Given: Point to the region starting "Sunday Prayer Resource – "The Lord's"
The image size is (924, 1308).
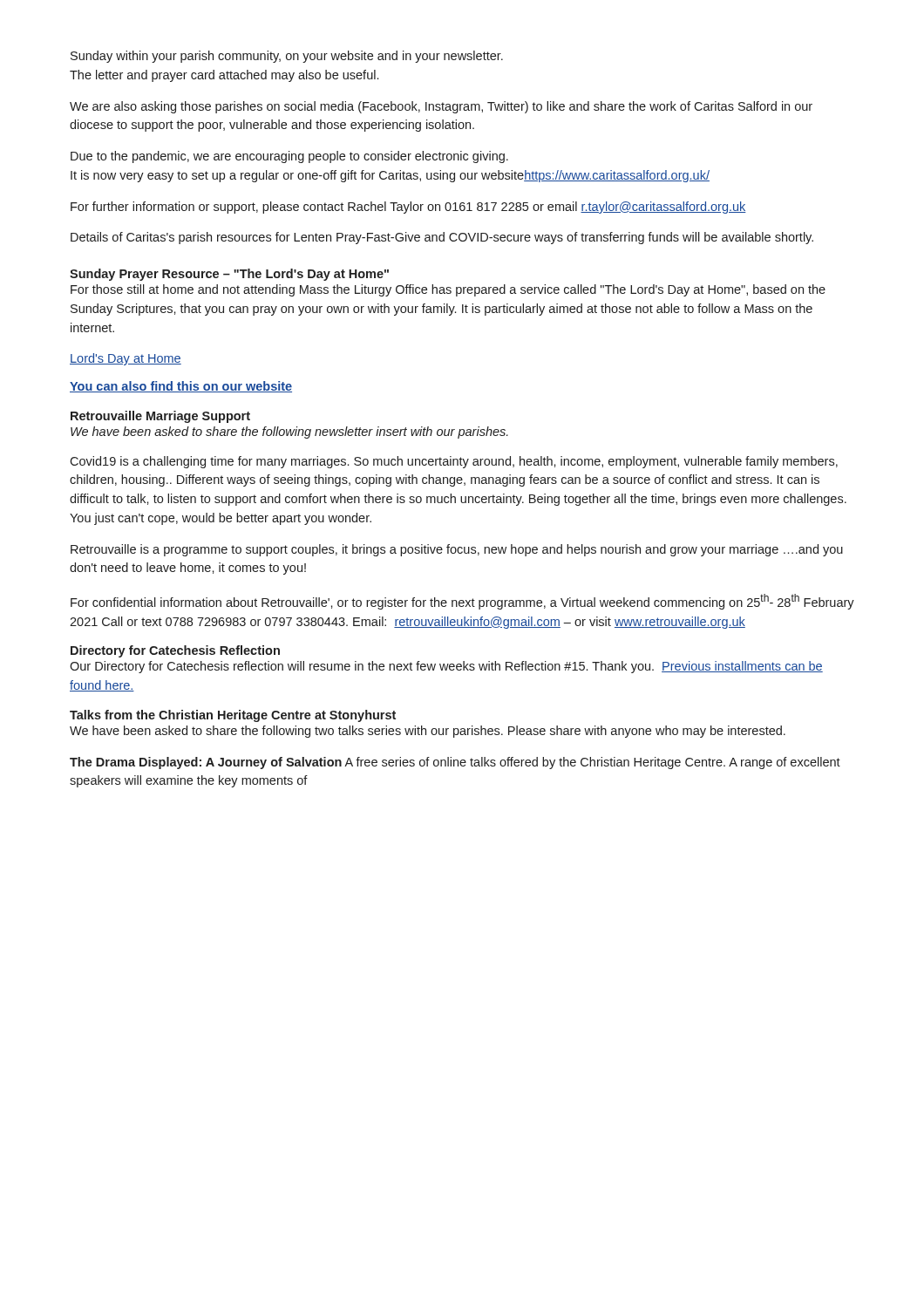Looking at the screenshot, I should tap(230, 274).
